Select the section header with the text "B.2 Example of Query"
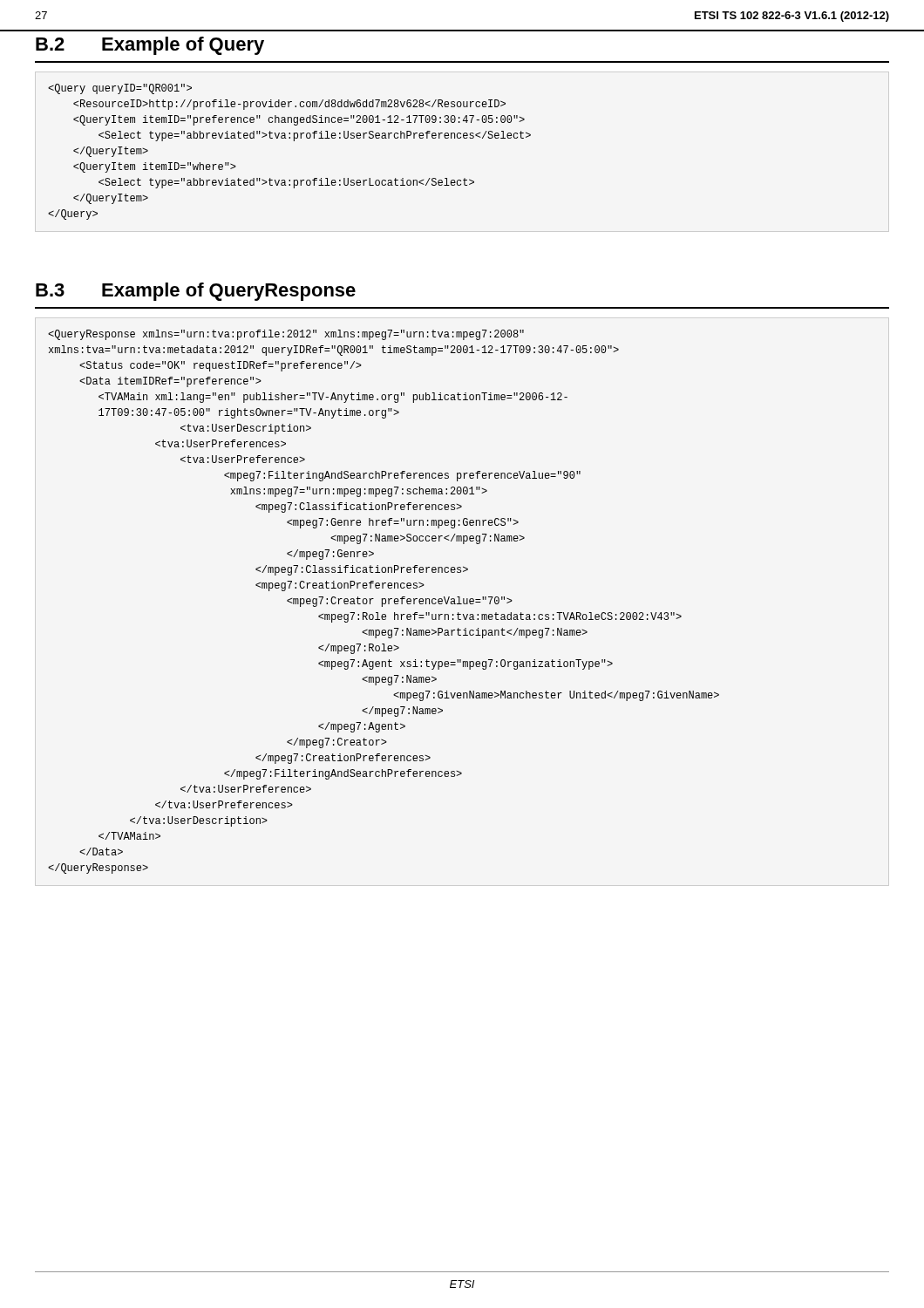Viewport: 924px width, 1308px height. pyautogui.click(x=150, y=44)
